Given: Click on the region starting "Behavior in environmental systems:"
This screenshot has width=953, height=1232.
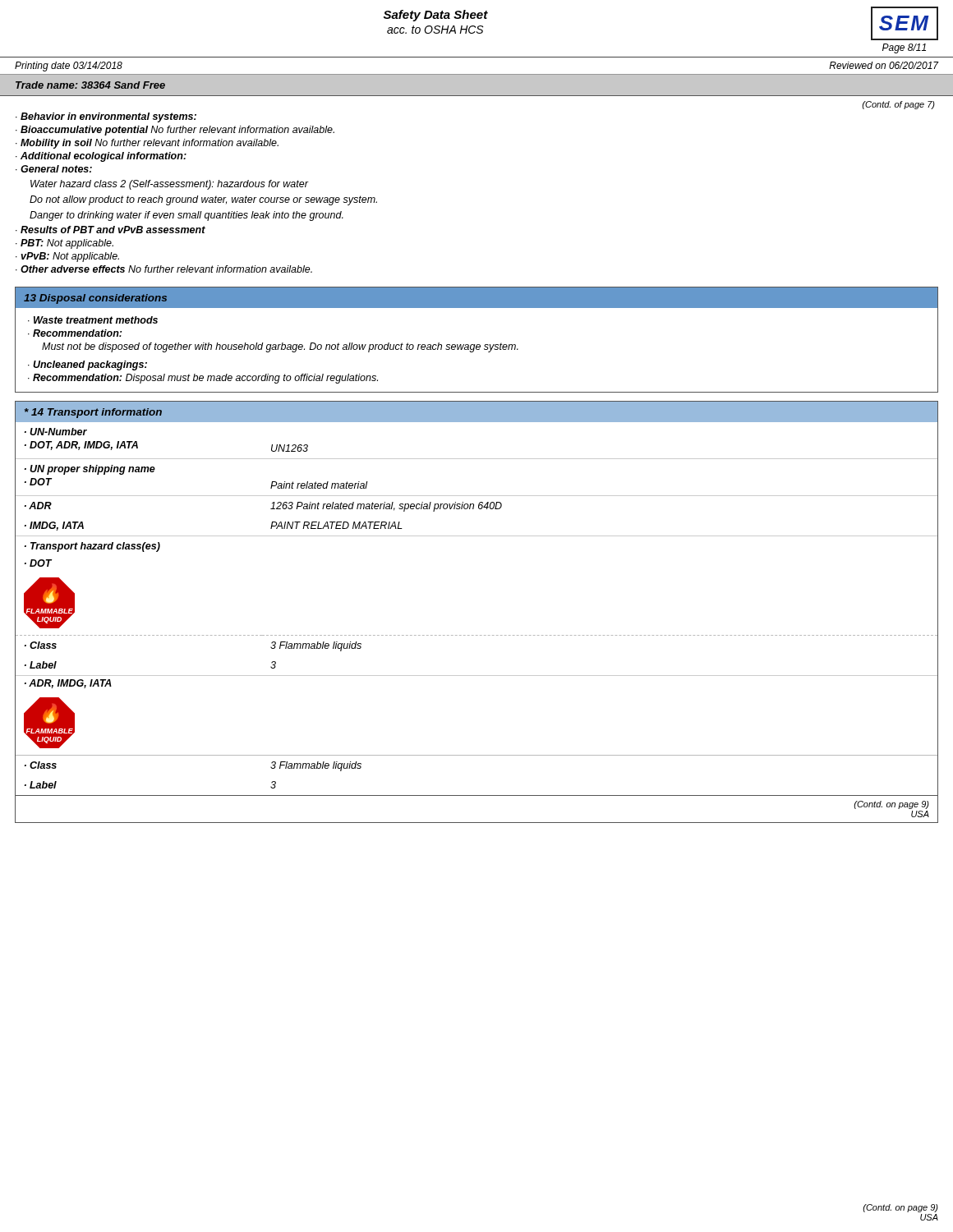Looking at the screenshot, I should (x=106, y=117).
